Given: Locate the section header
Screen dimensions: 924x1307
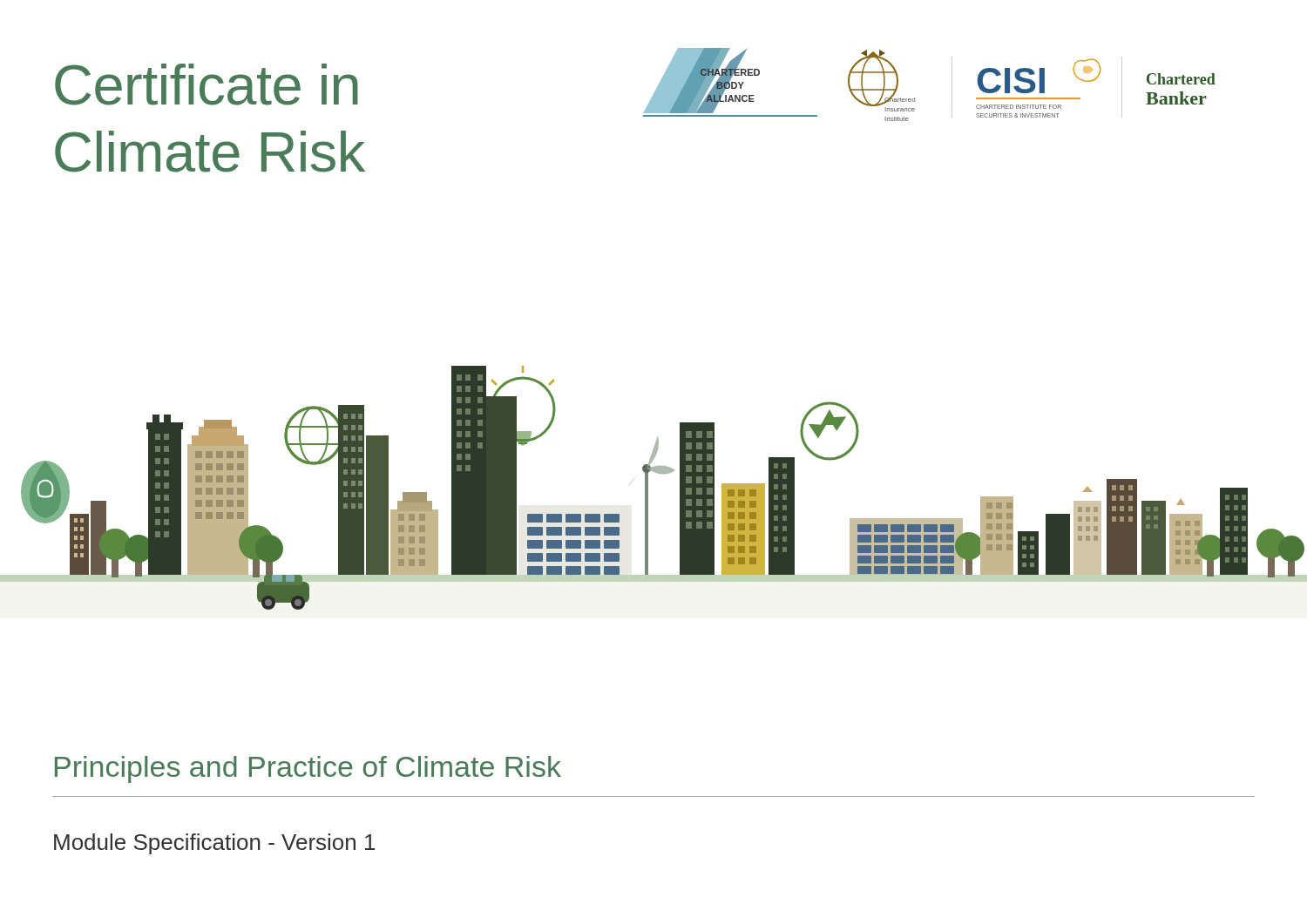Looking at the screenshot, I should point(654,773).
